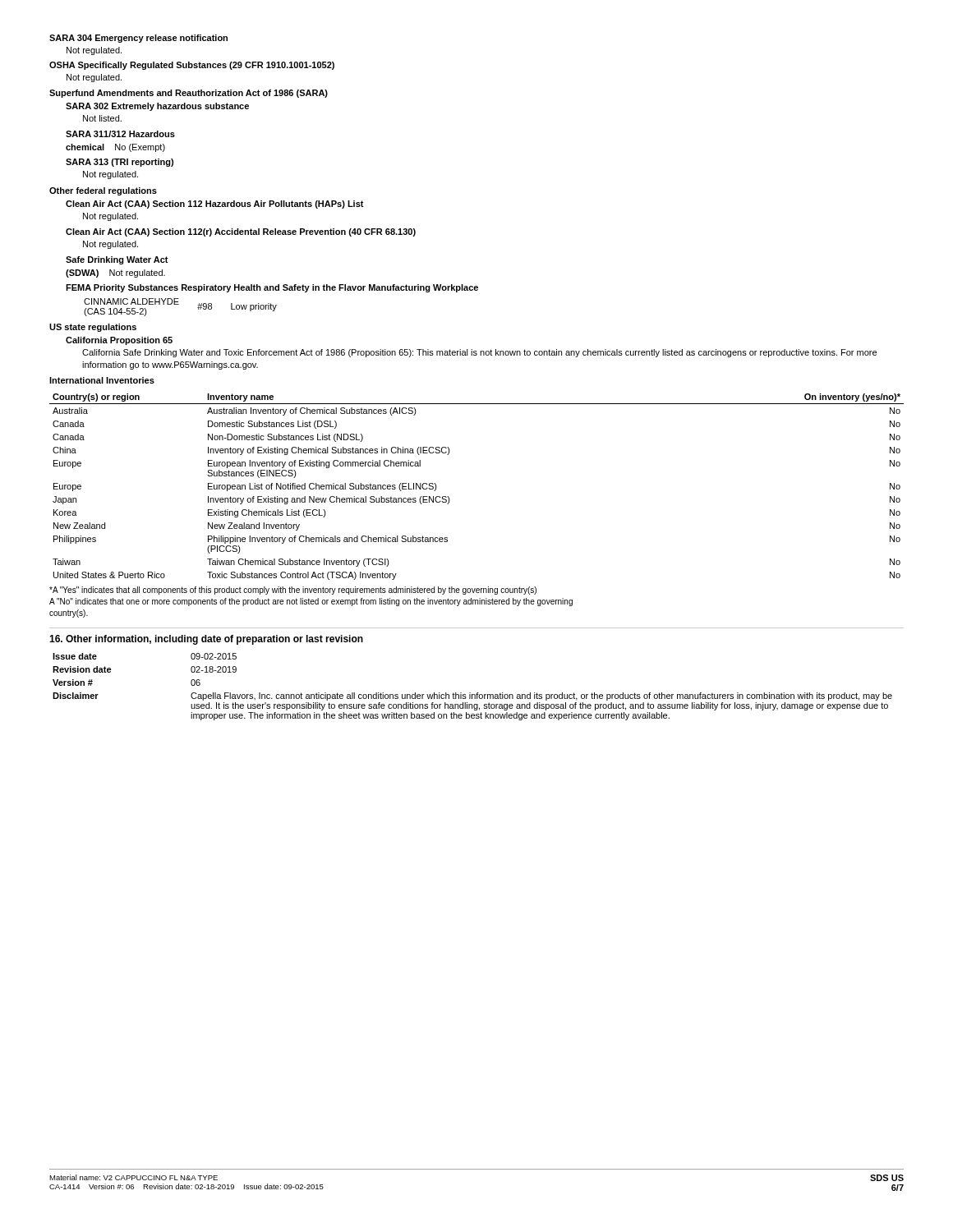
Task: Find the table that mentions "Issue date"
Action: tap(476, 686)
